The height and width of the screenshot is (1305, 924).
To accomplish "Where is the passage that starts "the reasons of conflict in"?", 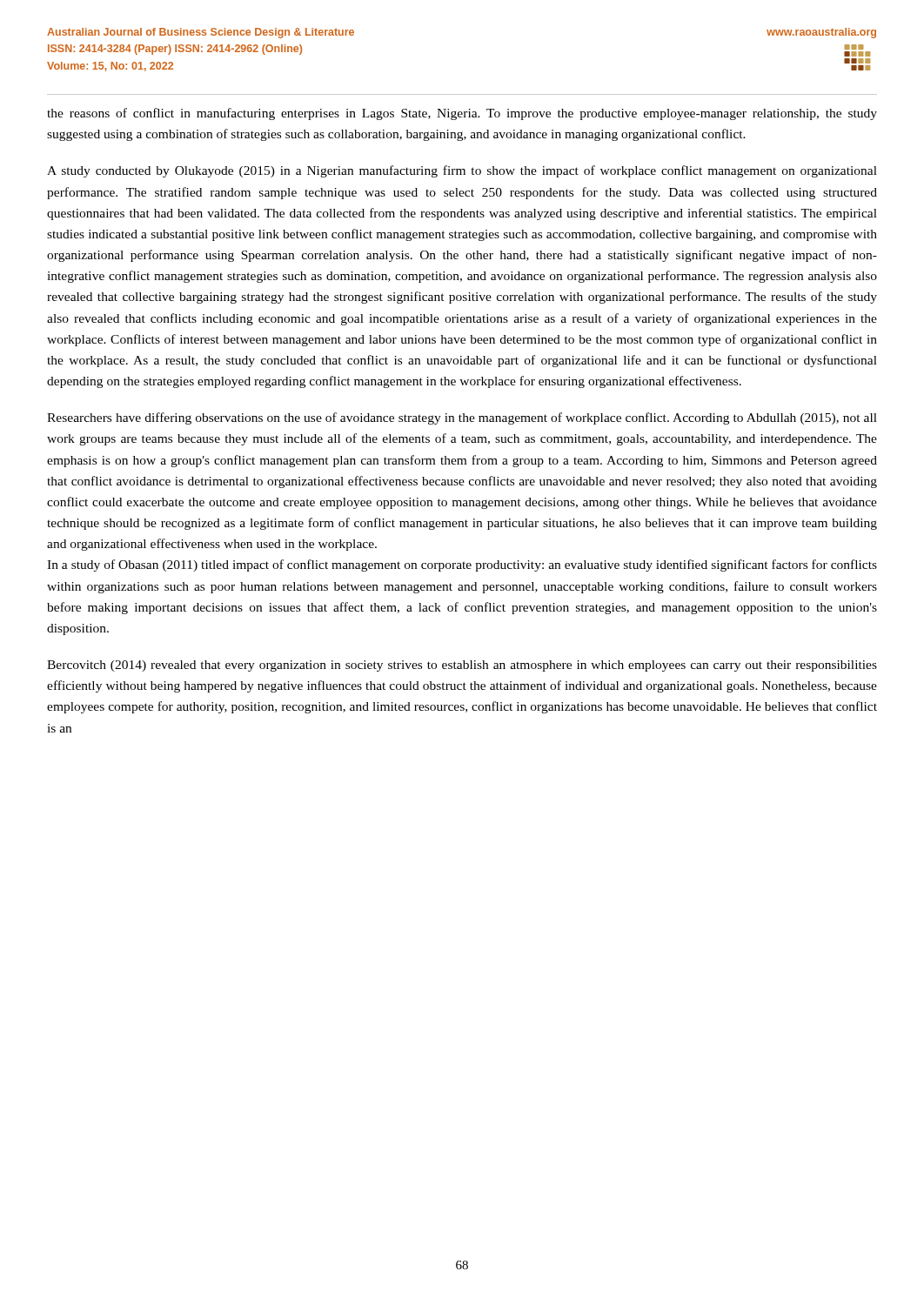I will click(x=462, y=123).
